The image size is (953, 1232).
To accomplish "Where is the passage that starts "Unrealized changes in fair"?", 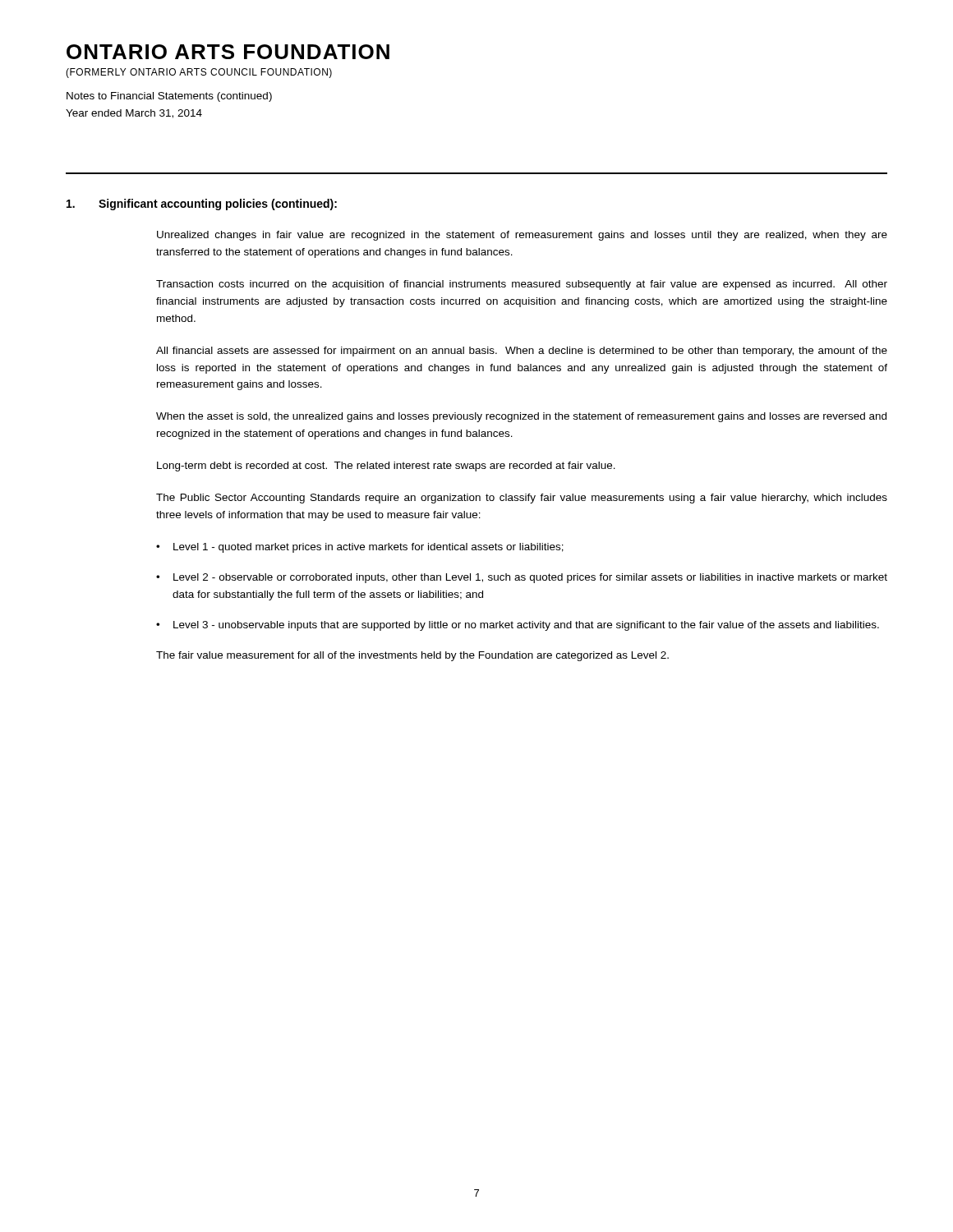I will tap(522, 243).
